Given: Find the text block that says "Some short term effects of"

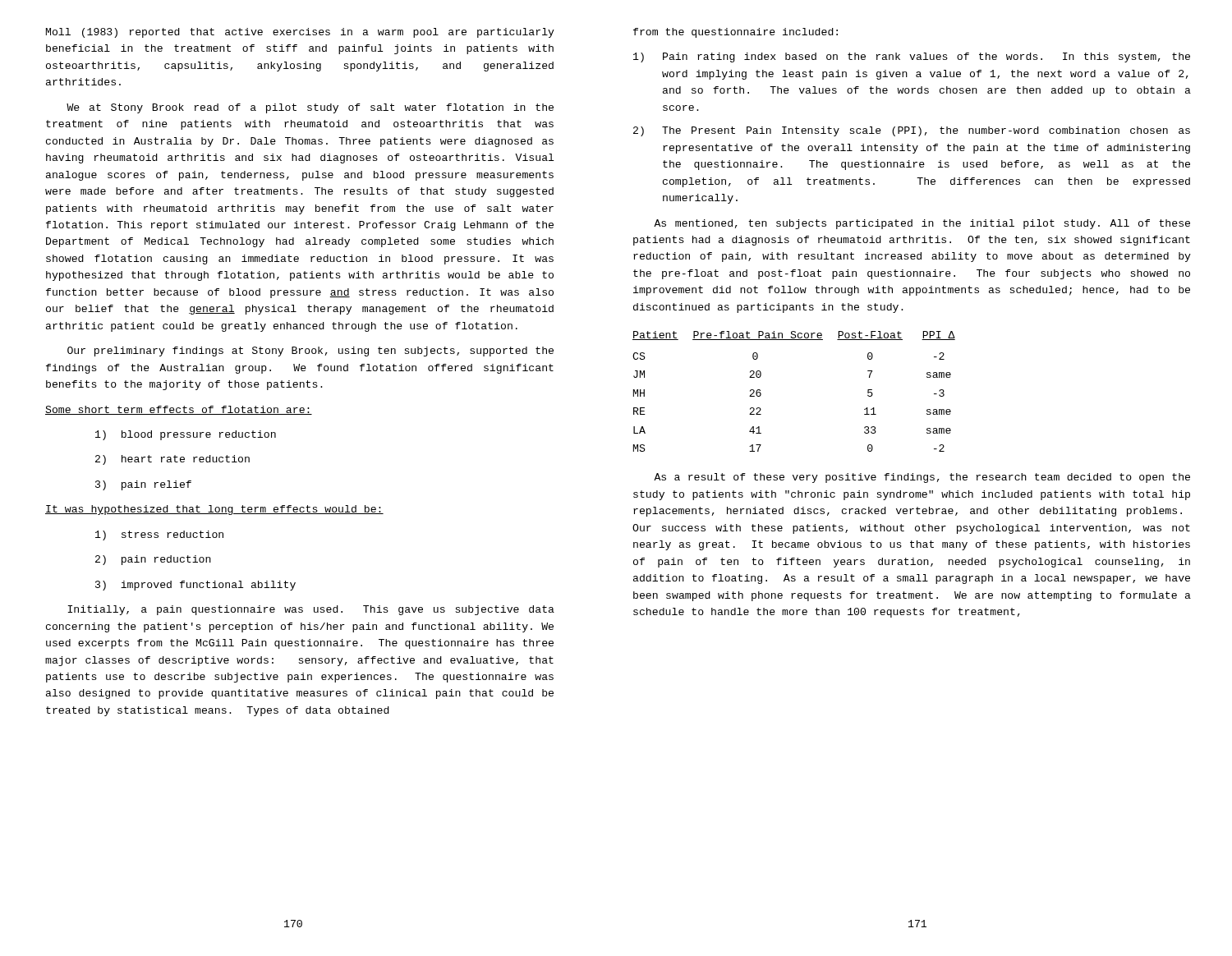Looking at the screenshot, I should pyautogui.click(x=300, y=410).
